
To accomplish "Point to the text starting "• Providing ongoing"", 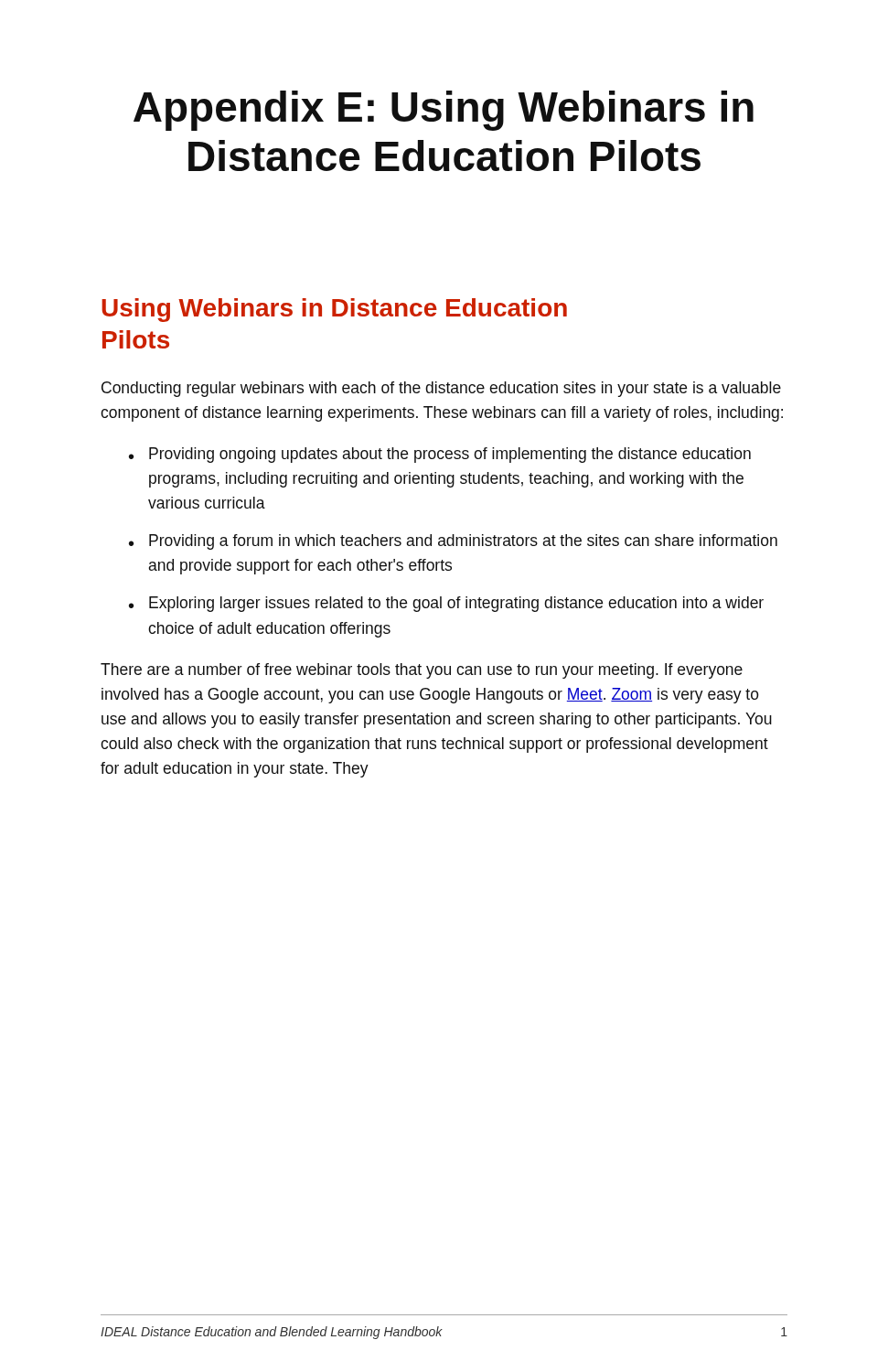I will pos(458,479).
